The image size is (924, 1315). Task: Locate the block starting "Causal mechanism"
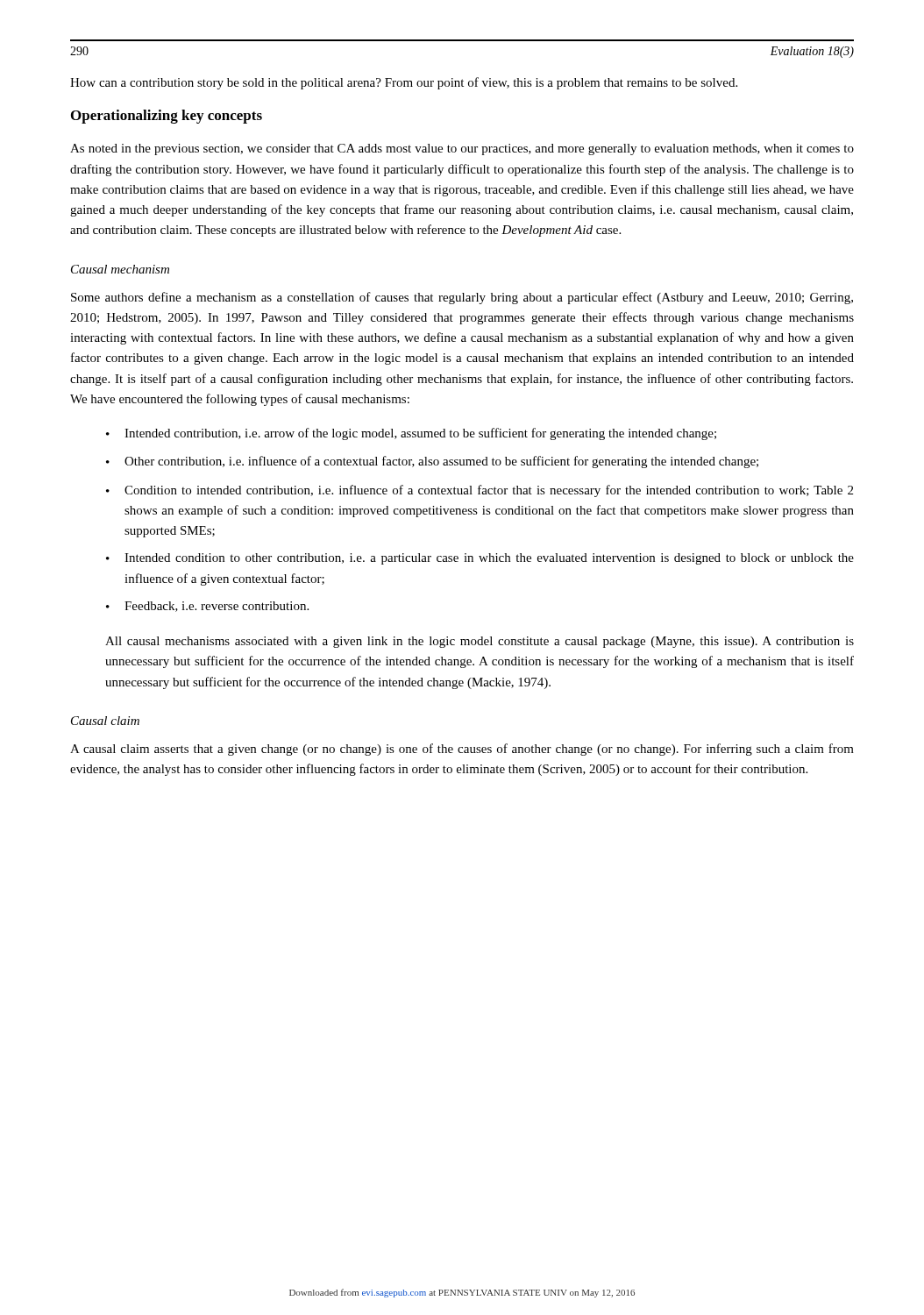click(x=120, y=269)
